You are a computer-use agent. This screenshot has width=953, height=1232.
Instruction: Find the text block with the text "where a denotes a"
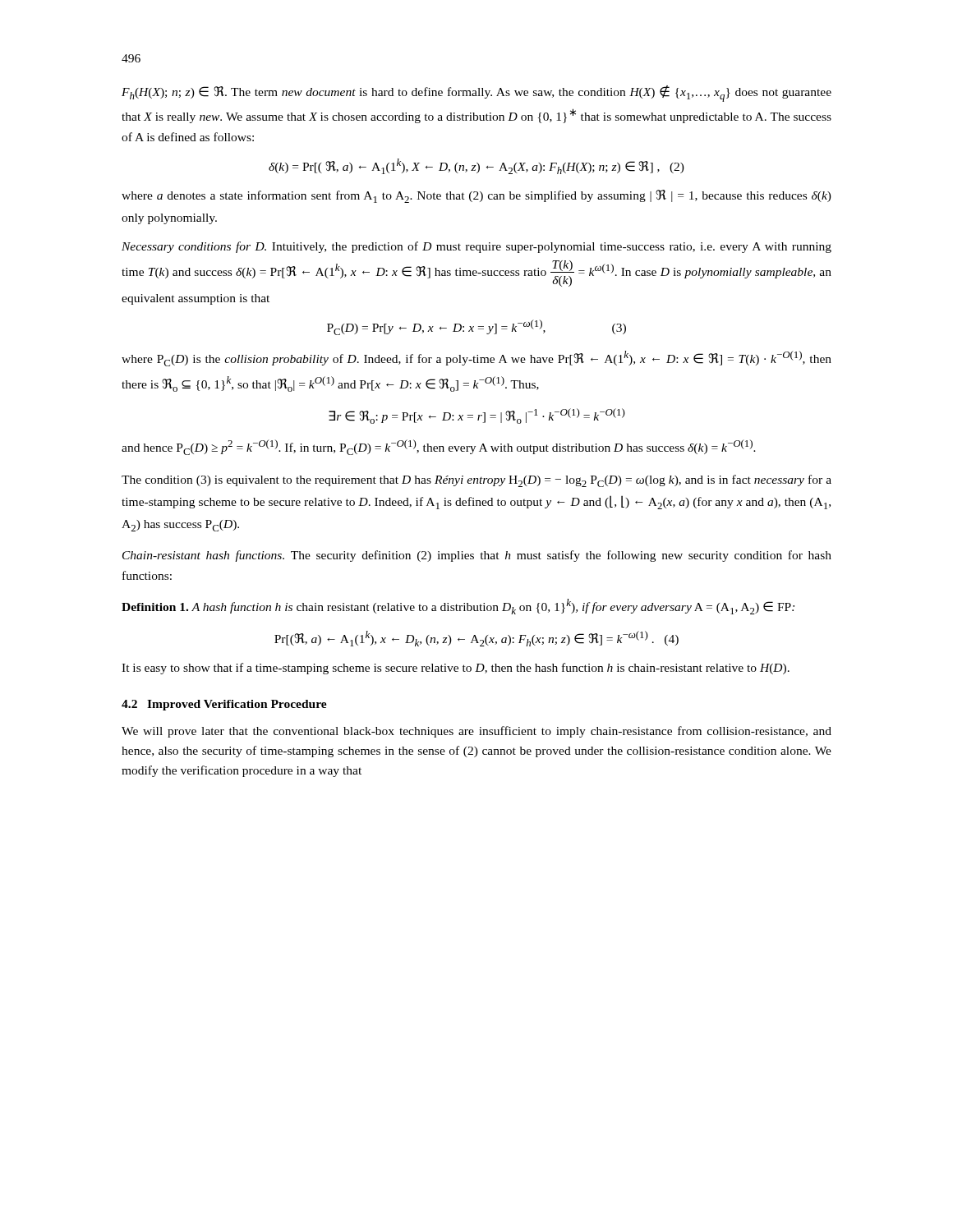[476, 207]
